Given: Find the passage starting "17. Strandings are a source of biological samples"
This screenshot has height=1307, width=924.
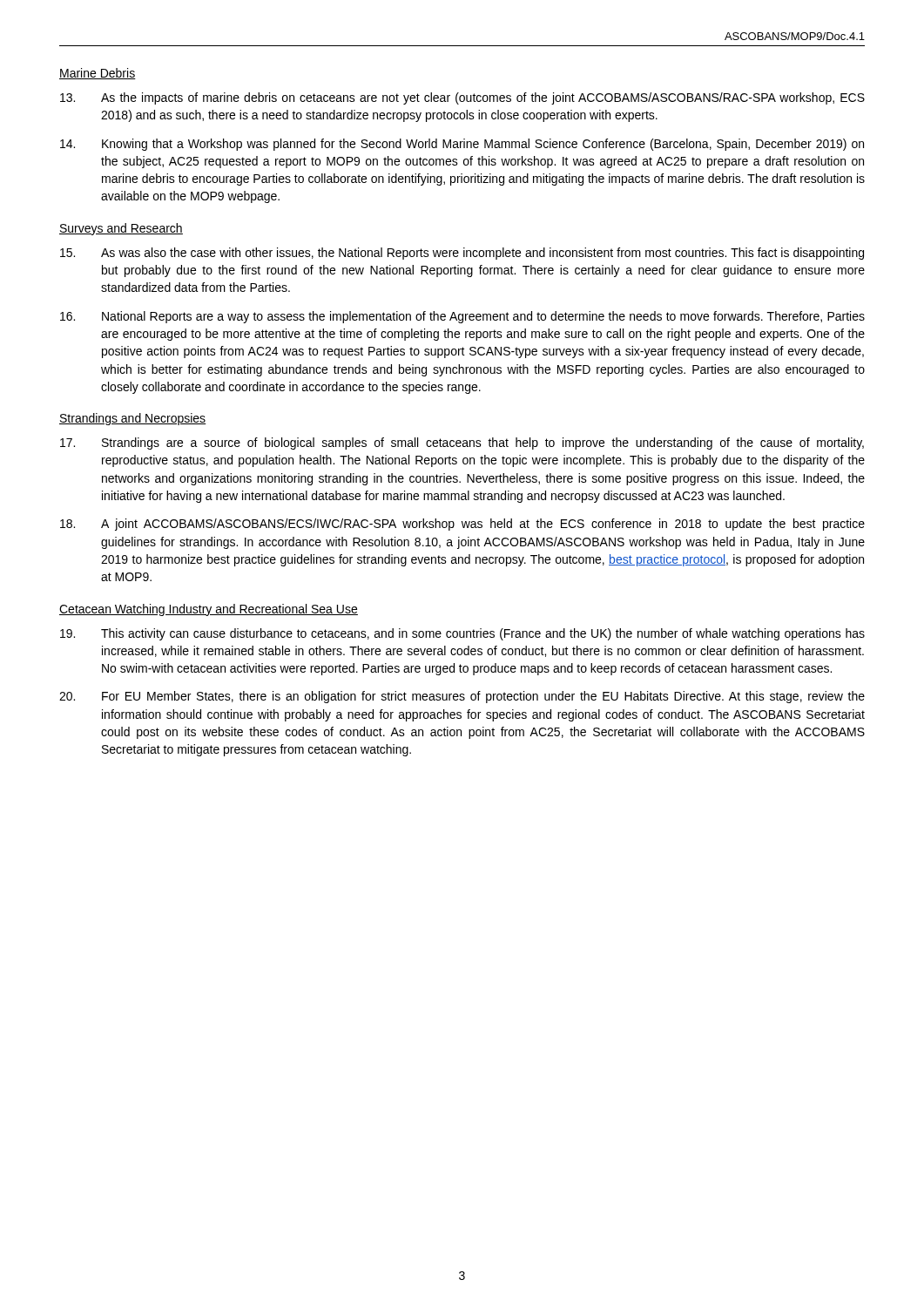Looking at the screenshot, I should pos(462,469).
